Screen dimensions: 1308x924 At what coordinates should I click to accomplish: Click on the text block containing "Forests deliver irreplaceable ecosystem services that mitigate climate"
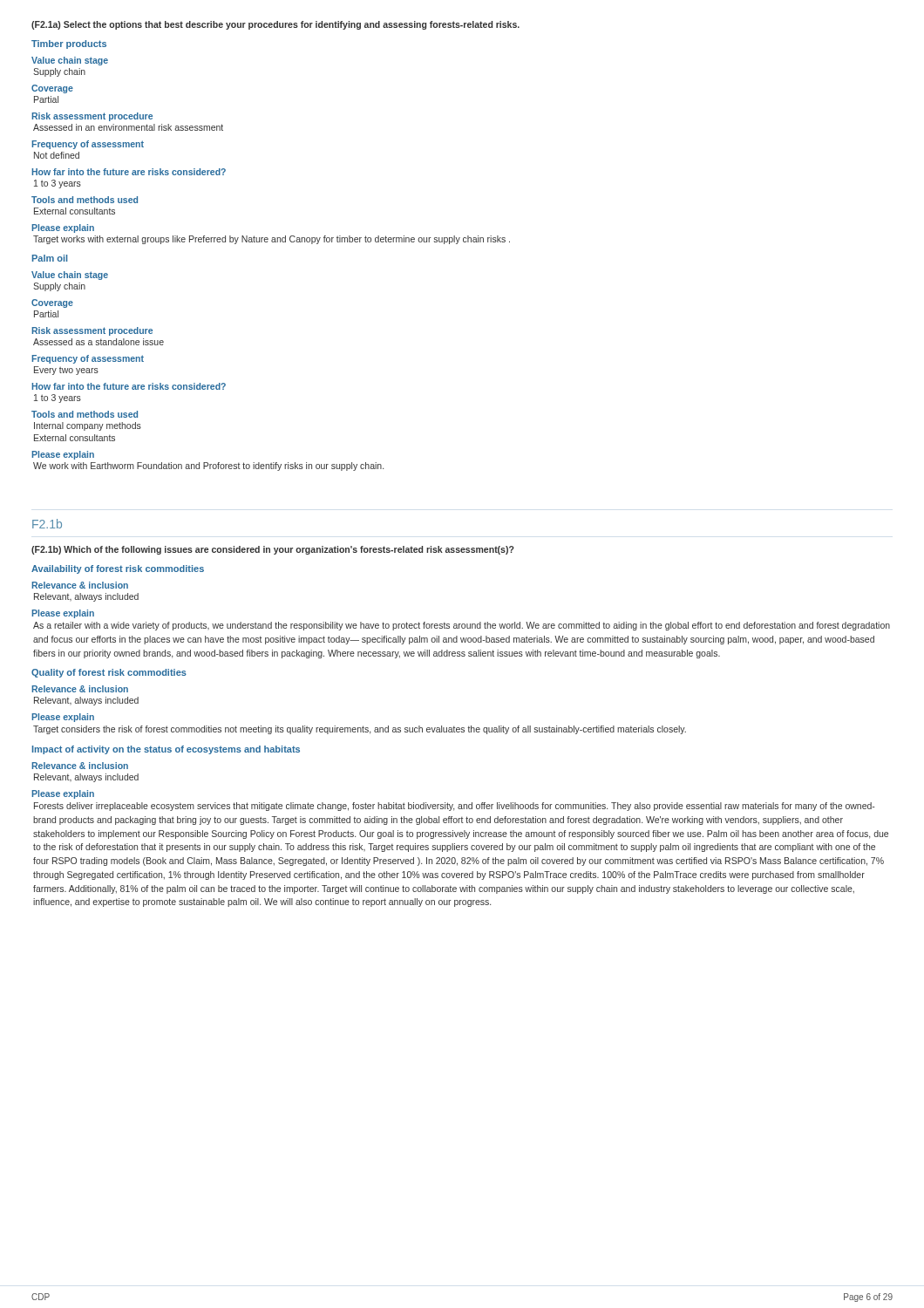(x=461, y=854)
